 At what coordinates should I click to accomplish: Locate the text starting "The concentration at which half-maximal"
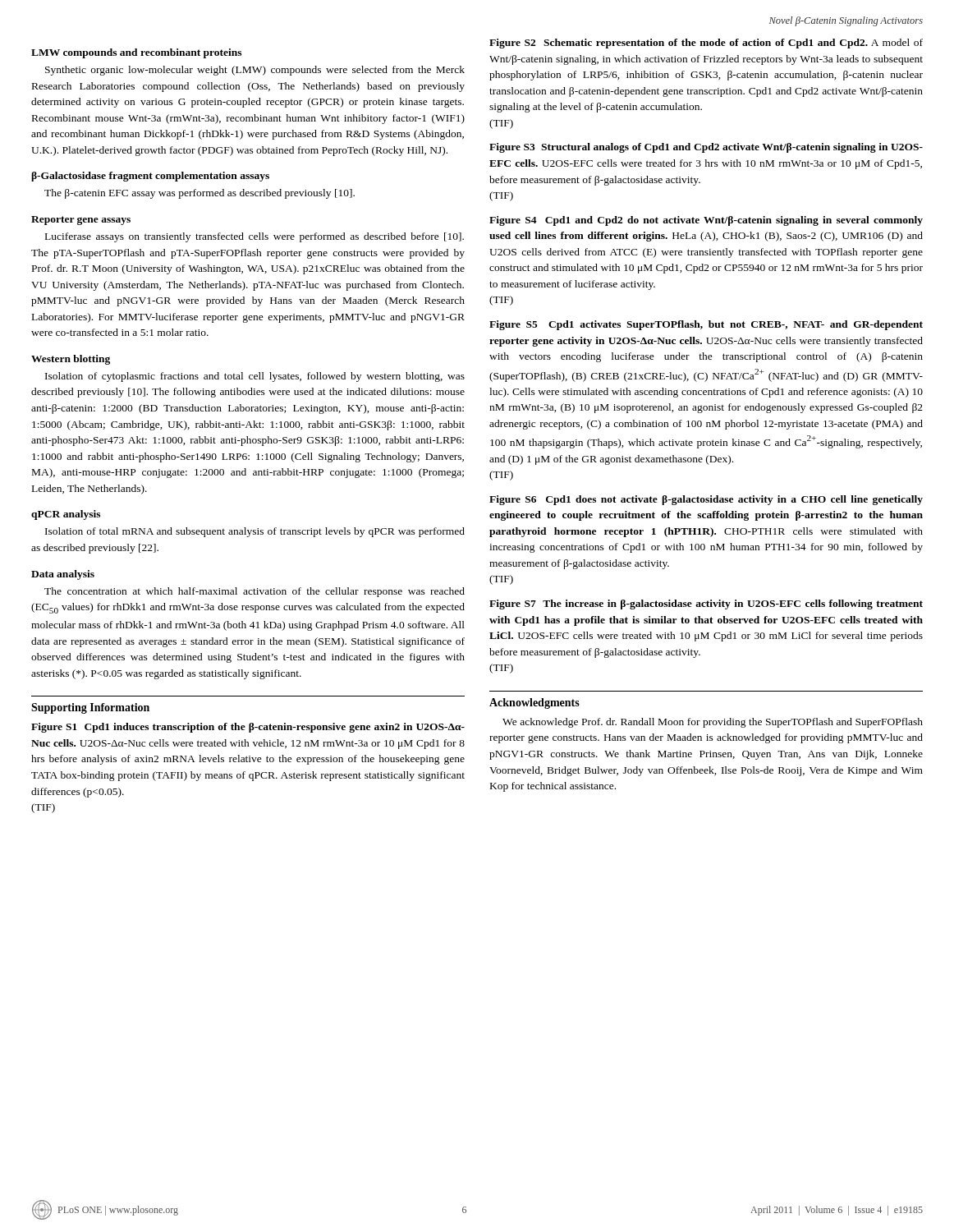pos(248,632)
